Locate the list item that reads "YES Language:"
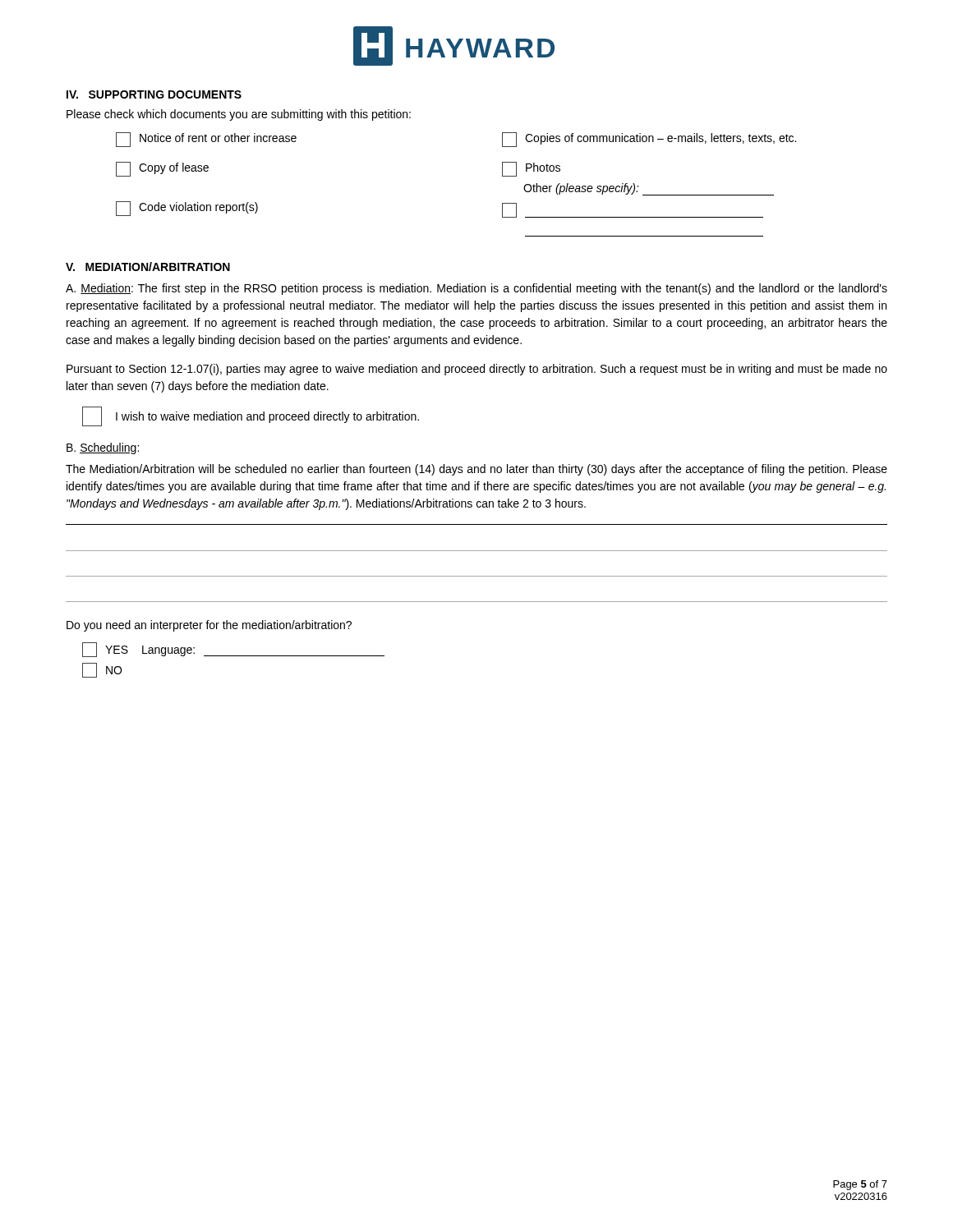Screen dimensions: 1232x953 click(x=233, y=650)
